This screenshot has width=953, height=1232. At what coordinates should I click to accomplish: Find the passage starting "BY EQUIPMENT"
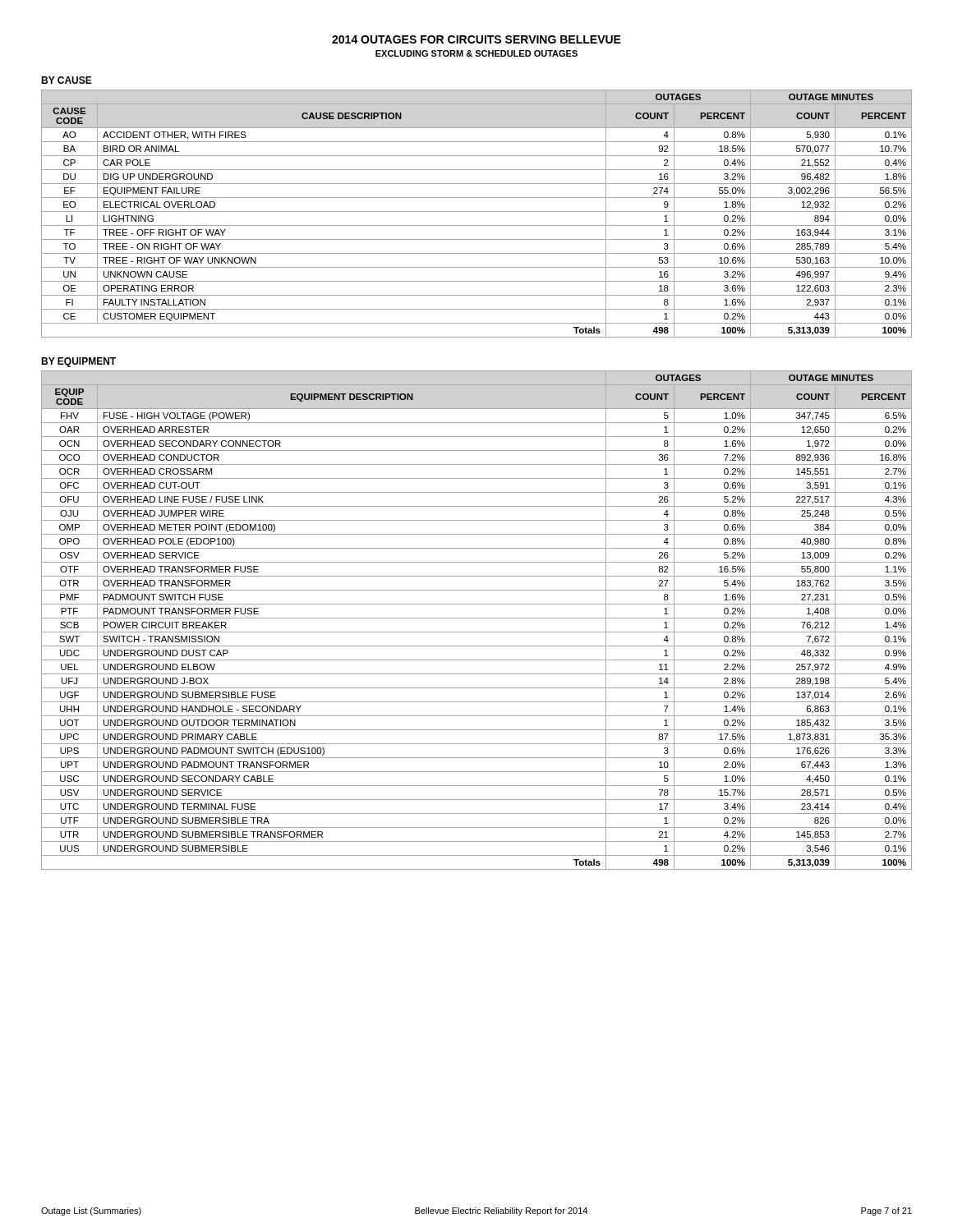pos(79,361)
